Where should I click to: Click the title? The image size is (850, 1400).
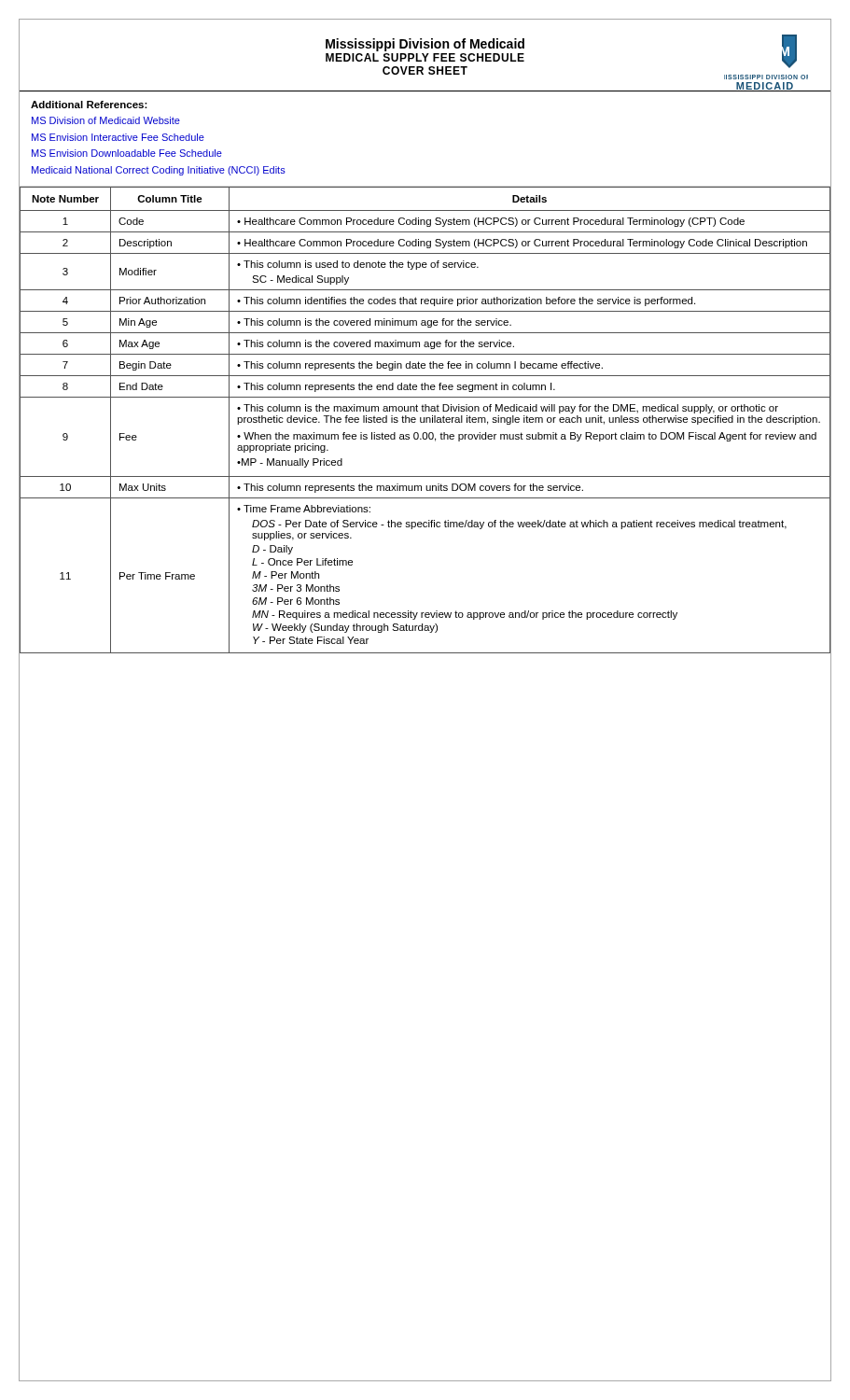(x=425, y=57)
